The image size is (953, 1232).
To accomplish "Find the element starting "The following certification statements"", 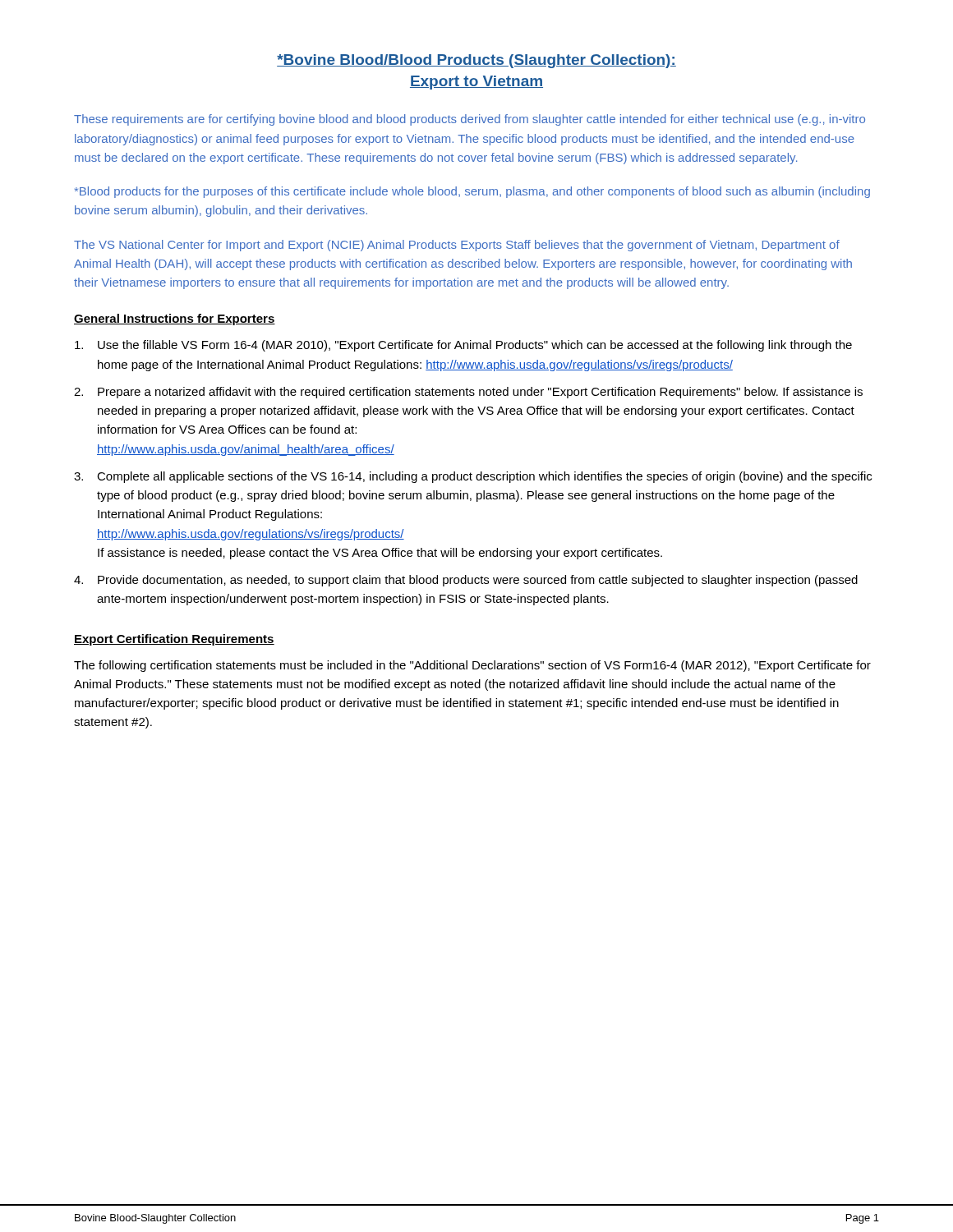I will point(472,693).
